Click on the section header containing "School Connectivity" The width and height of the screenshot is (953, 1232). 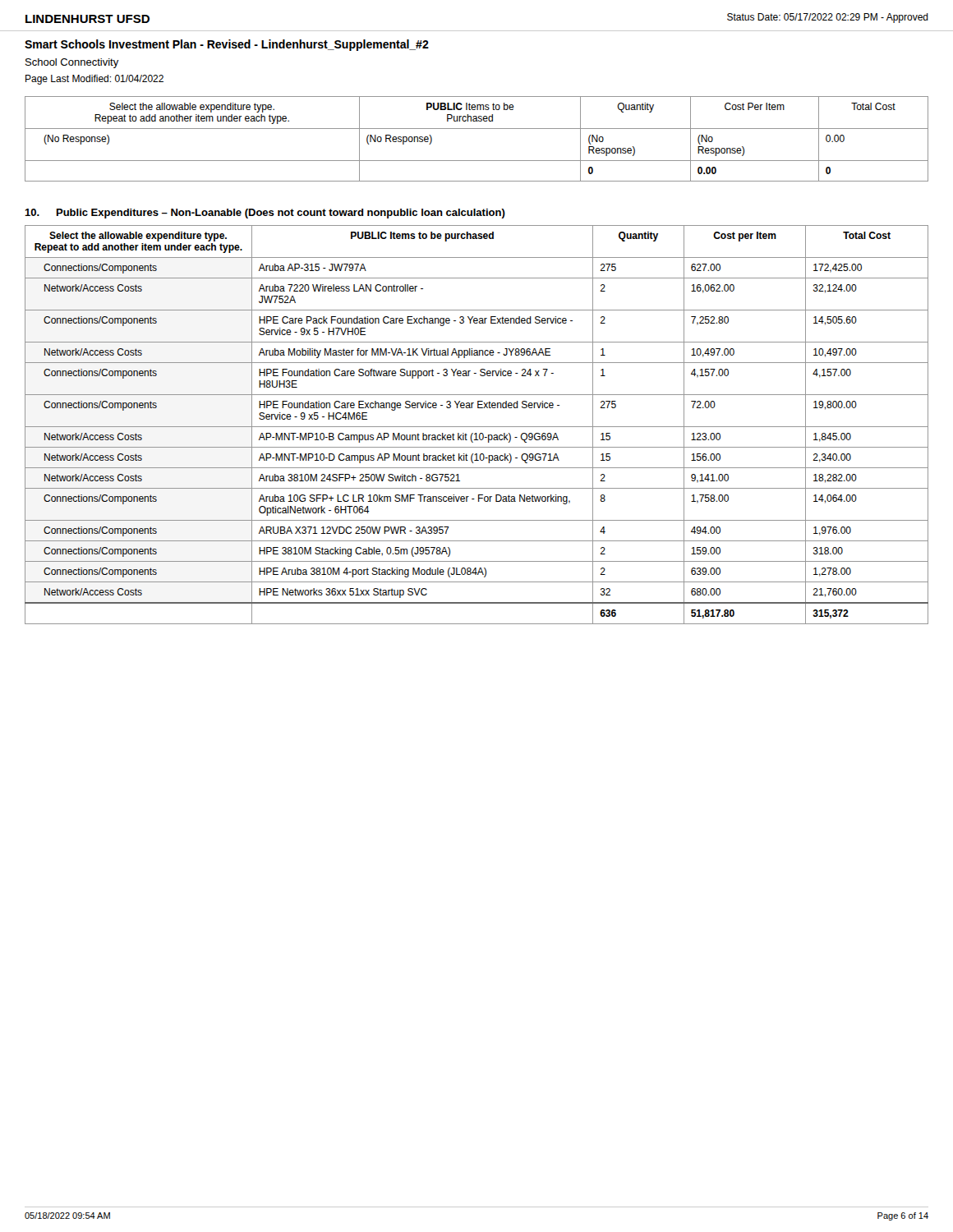pyautogui.click(x=72, y=62)
